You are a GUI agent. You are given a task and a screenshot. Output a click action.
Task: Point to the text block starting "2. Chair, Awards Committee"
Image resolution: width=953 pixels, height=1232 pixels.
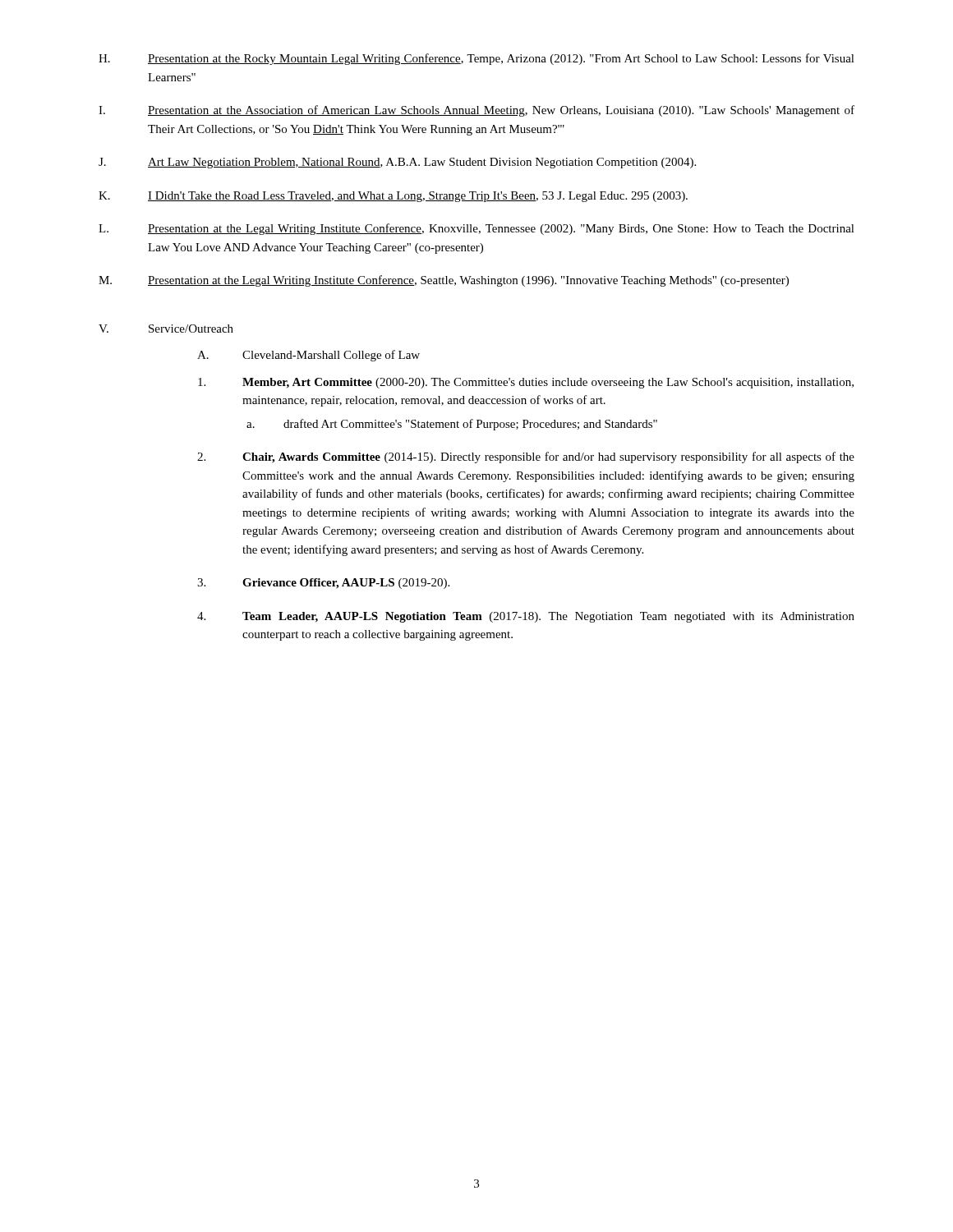coord(526,503)
